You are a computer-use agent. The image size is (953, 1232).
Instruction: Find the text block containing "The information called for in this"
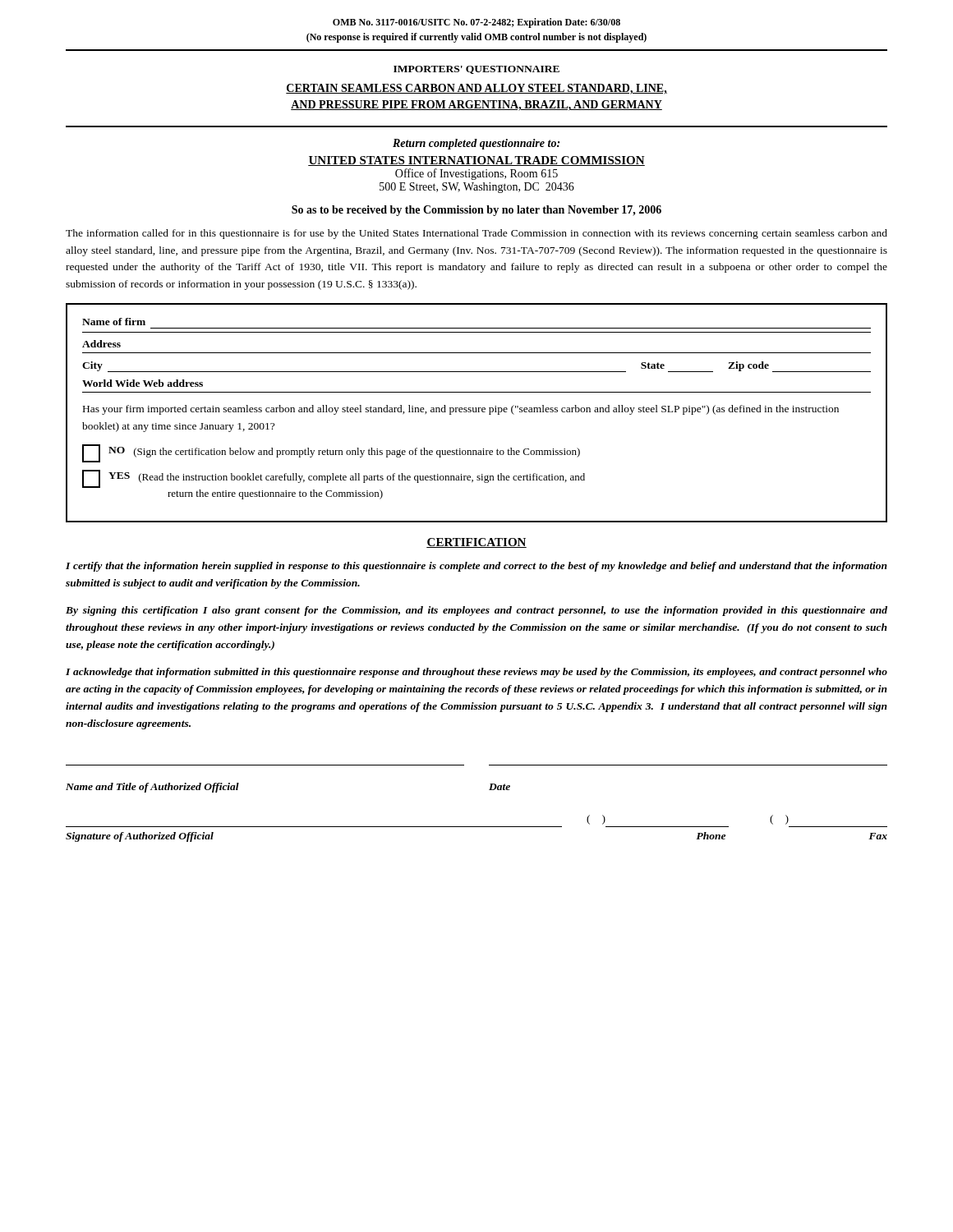[476, 258]
